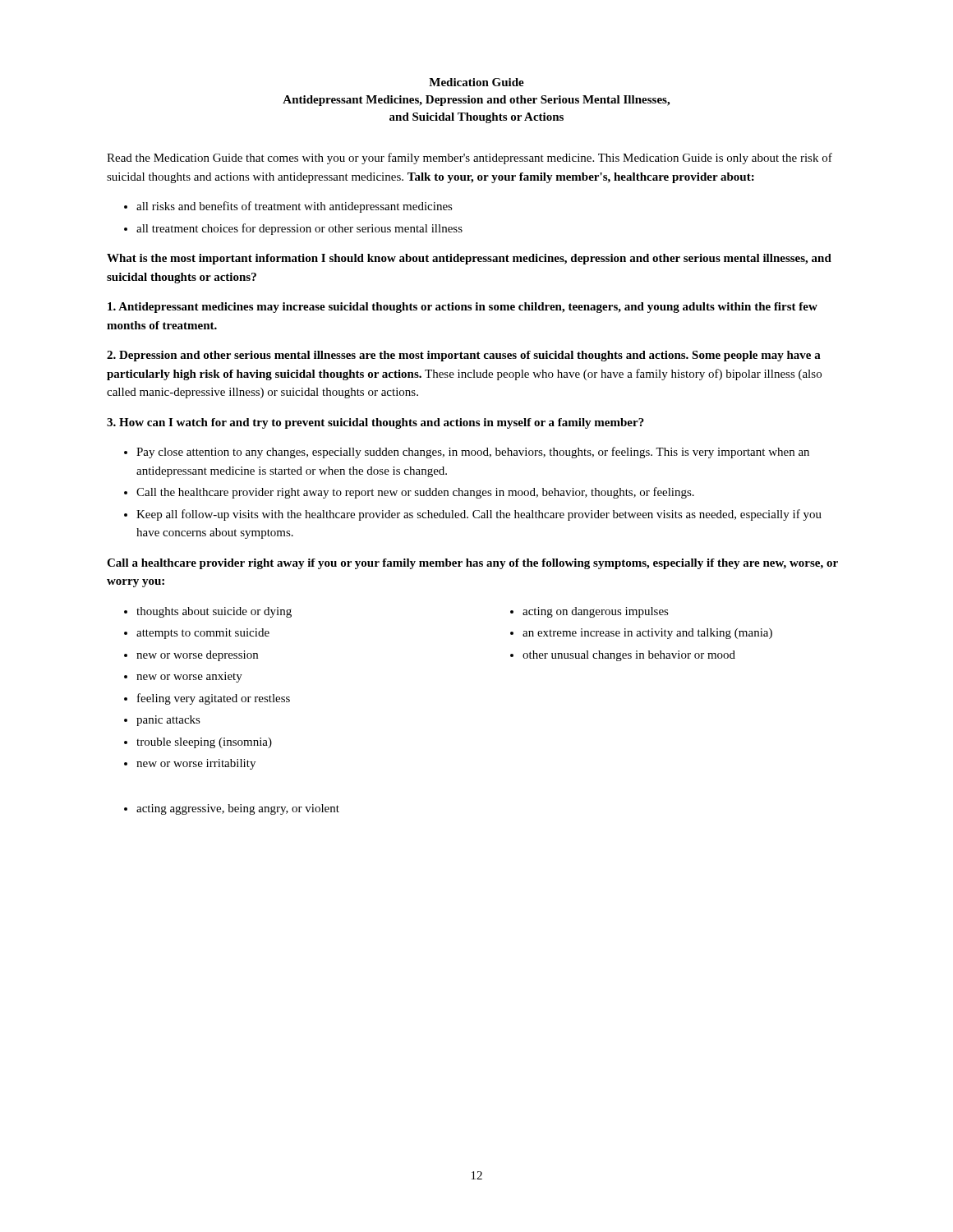Click on the text starting "Medication Guide Antidepressant Medicines, Depression and other Serious"
Screen dimensions: 1232x953
476,100
